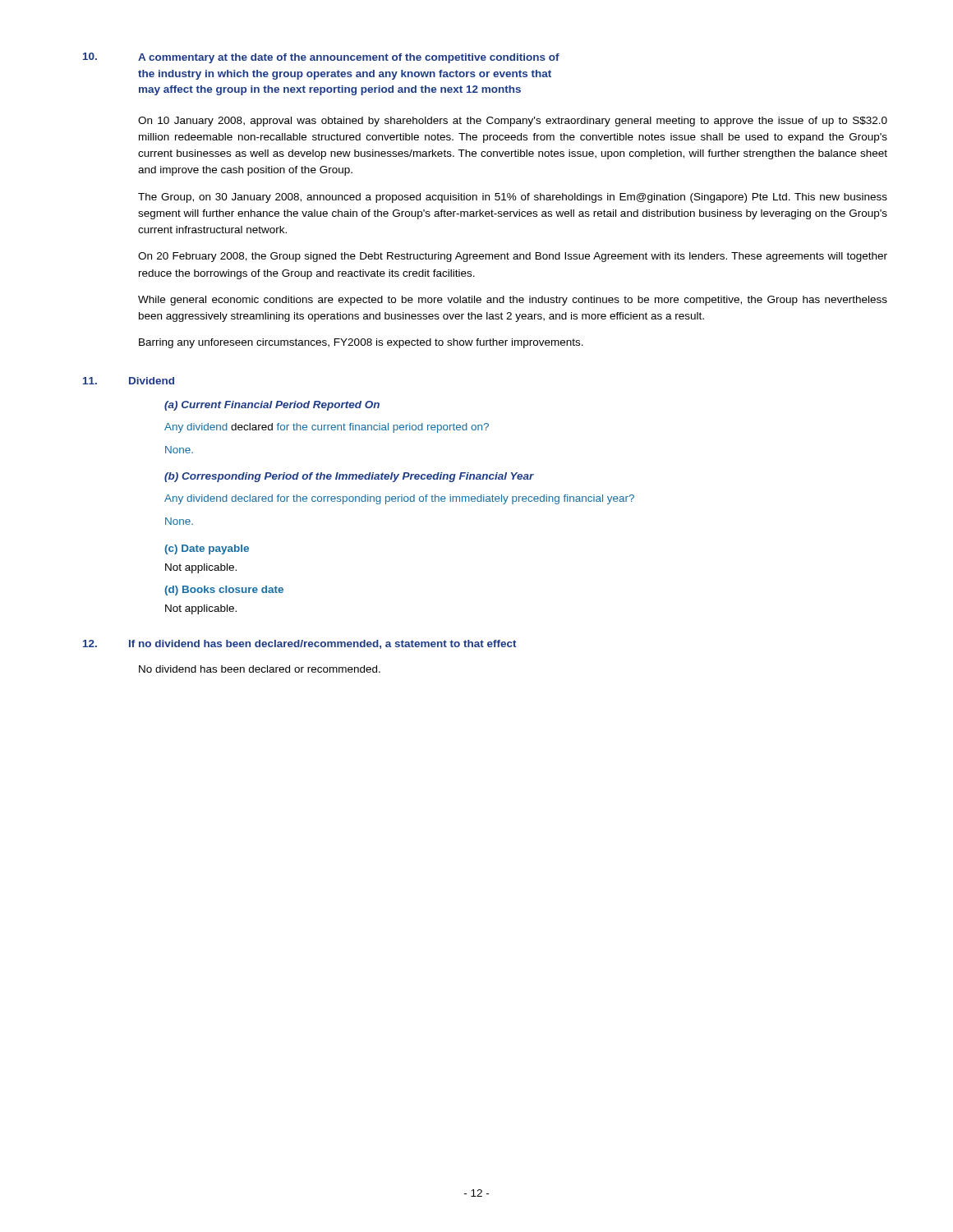This screenshot has height=1232, width=953.
Task: Click on the region starting "No dividend has been declared"
Action: pyautogui.click(x=259, y=669)
